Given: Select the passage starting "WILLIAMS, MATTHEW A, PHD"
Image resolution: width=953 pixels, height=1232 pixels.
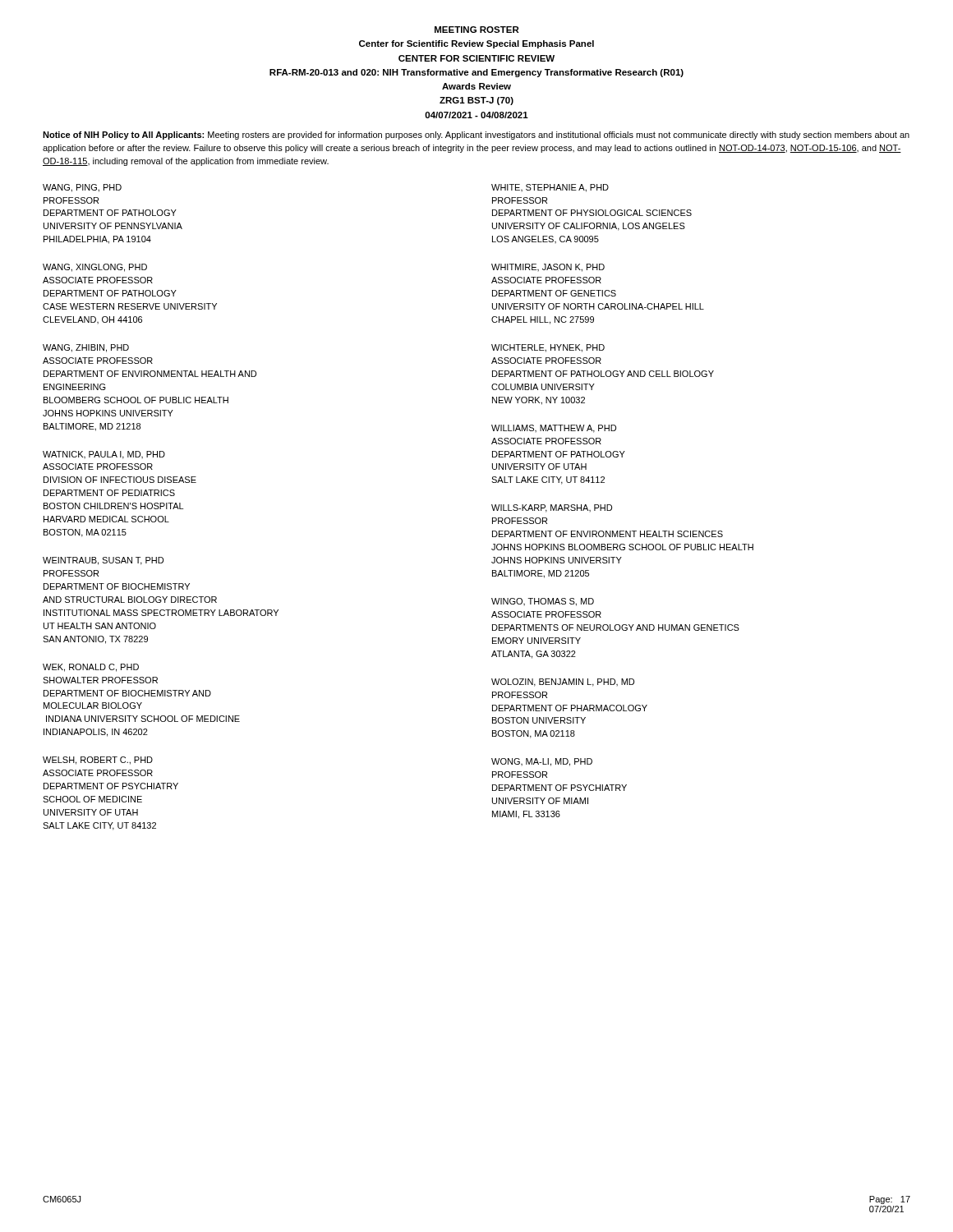Looking at the screenshot, I should pyautogui.click(x=554, y=429).
